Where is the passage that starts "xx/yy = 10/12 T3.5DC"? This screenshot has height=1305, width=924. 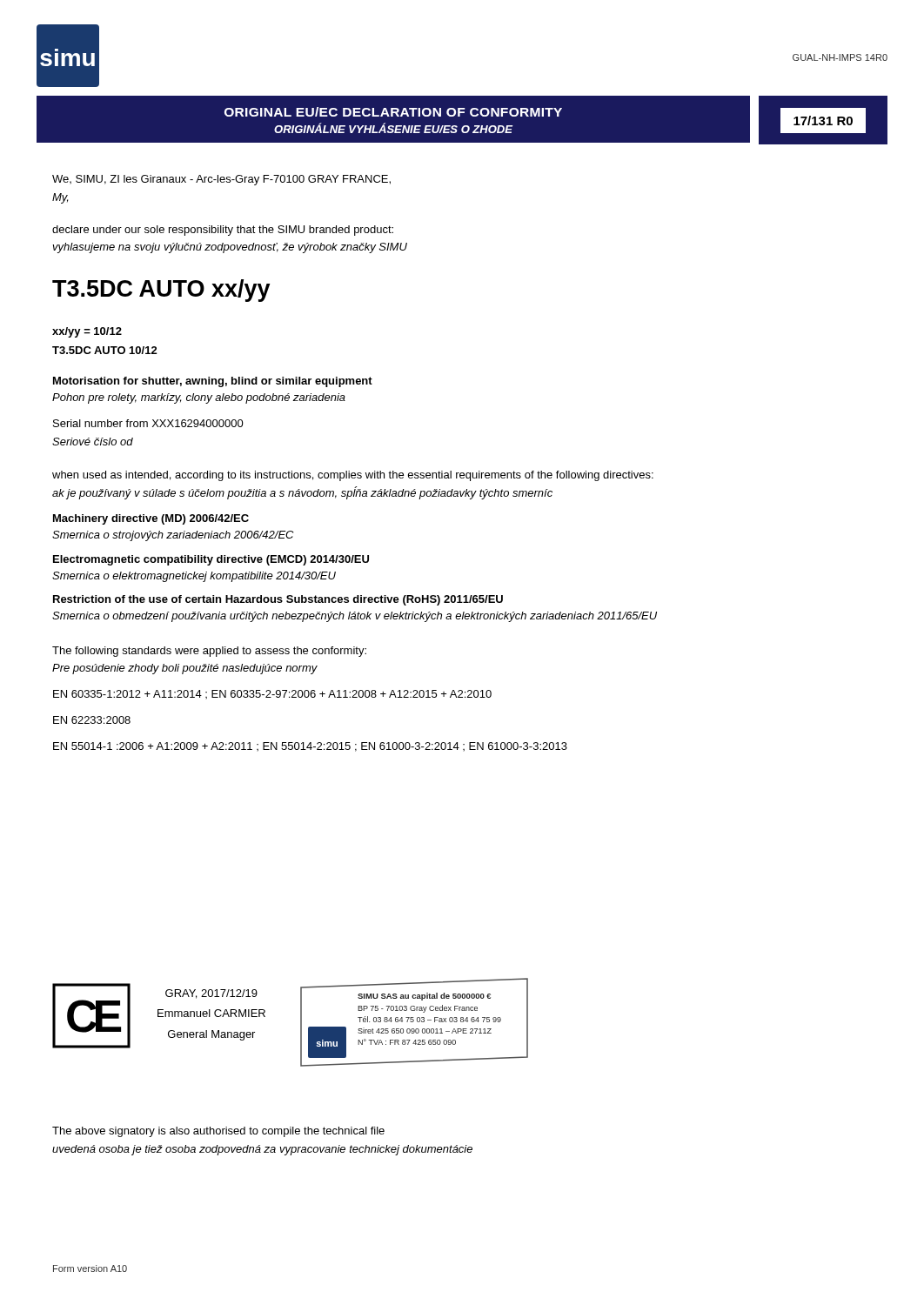tap(105, 341)
